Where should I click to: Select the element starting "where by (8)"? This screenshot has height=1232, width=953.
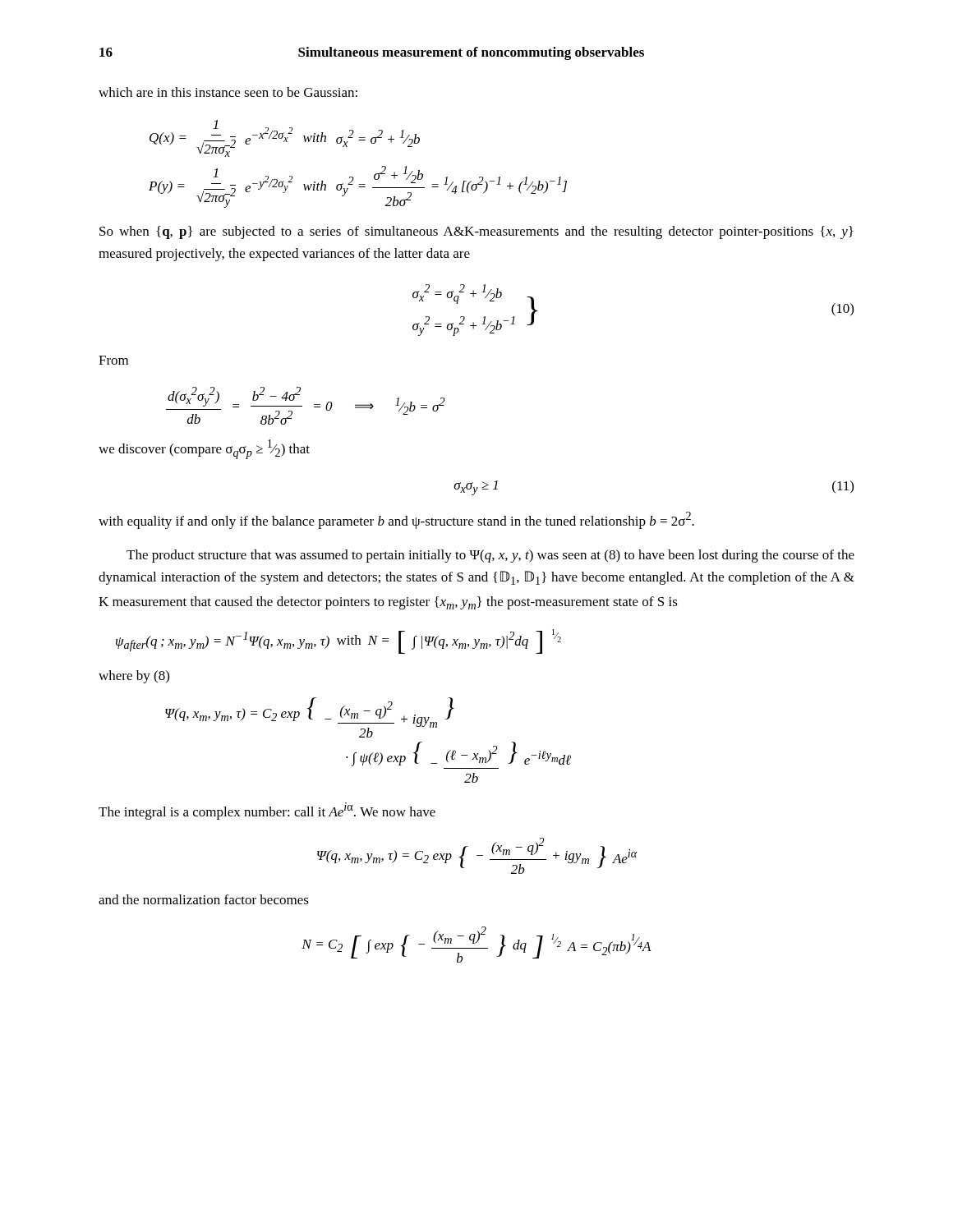tap(134, 675)
